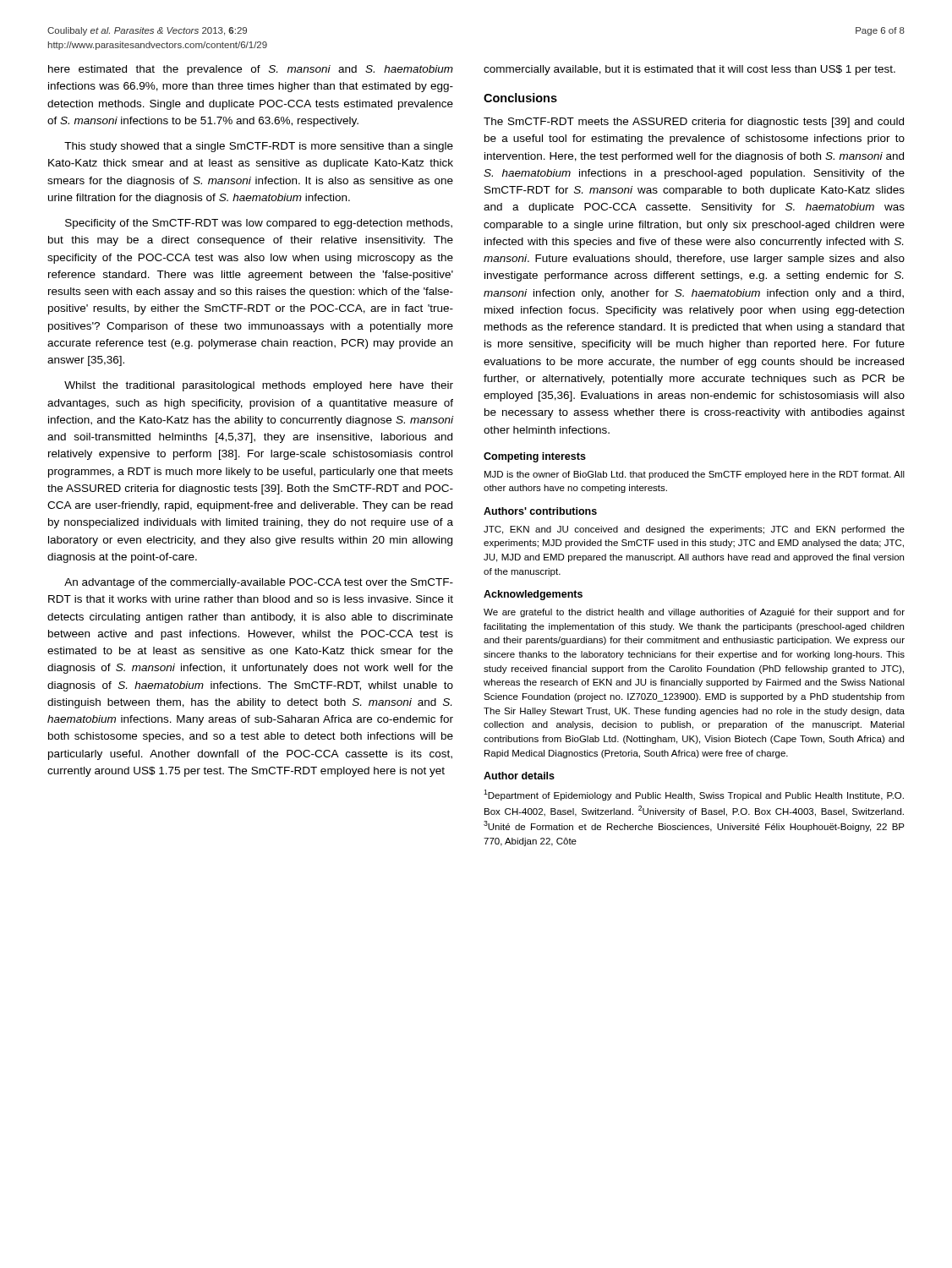Find the passage starting "commercially available, but it is estimated"
The image size is (952, 1268).
[x=694, y=69]
